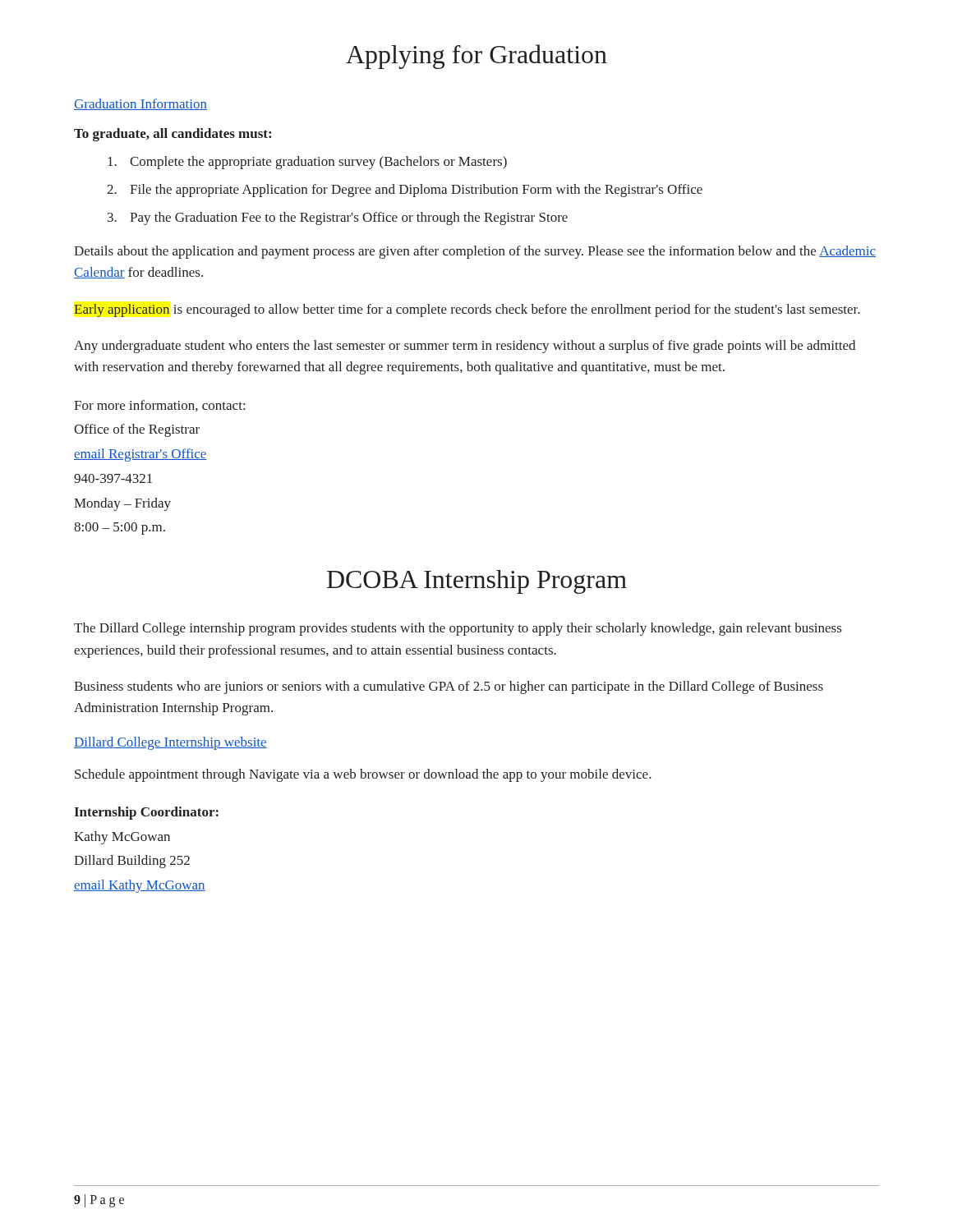953x1232 pixels.
Task: Locate the text "DCOBA Internship Program"
Action: (476, 580)
